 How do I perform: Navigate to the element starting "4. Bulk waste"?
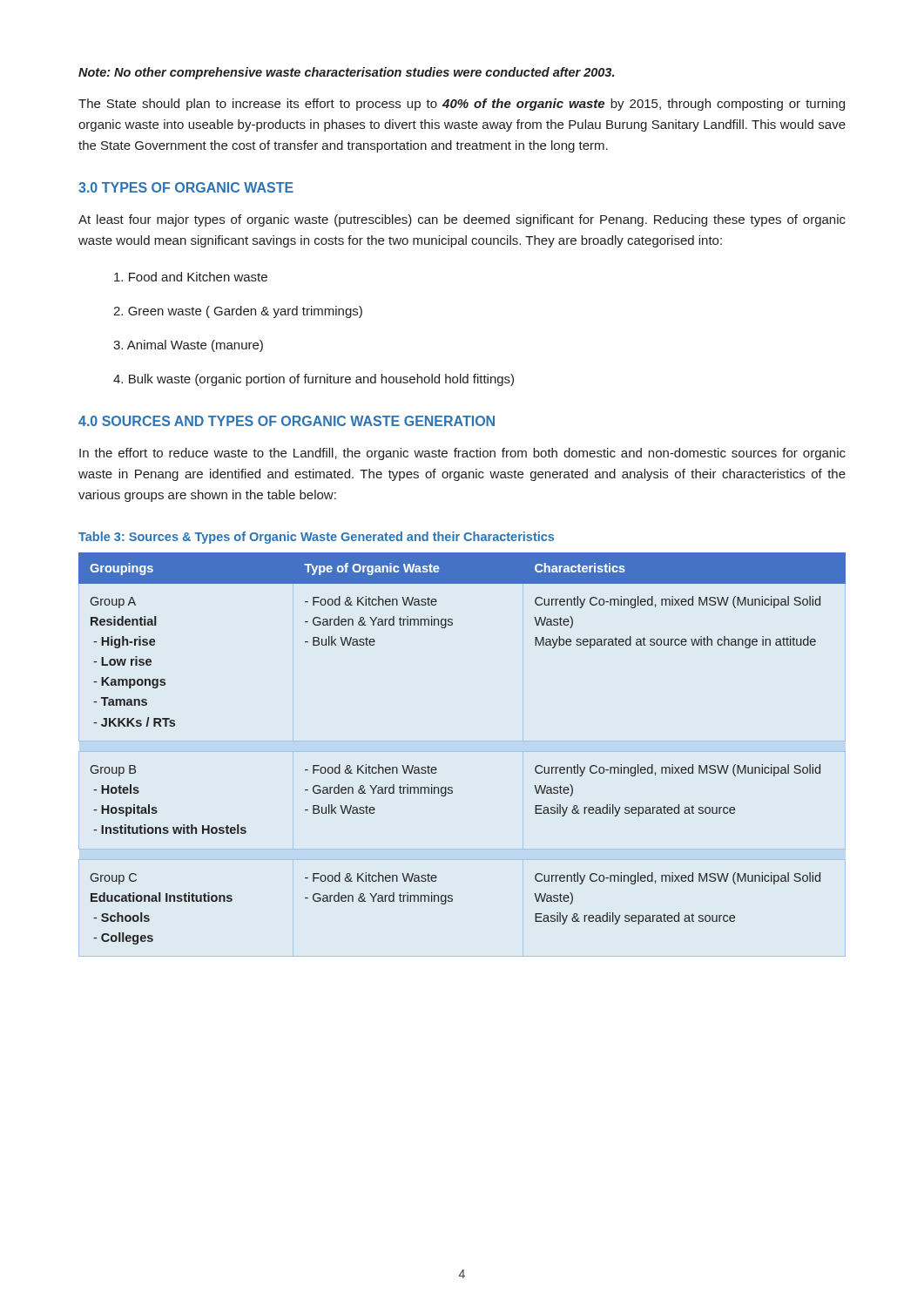pos(479,379)
